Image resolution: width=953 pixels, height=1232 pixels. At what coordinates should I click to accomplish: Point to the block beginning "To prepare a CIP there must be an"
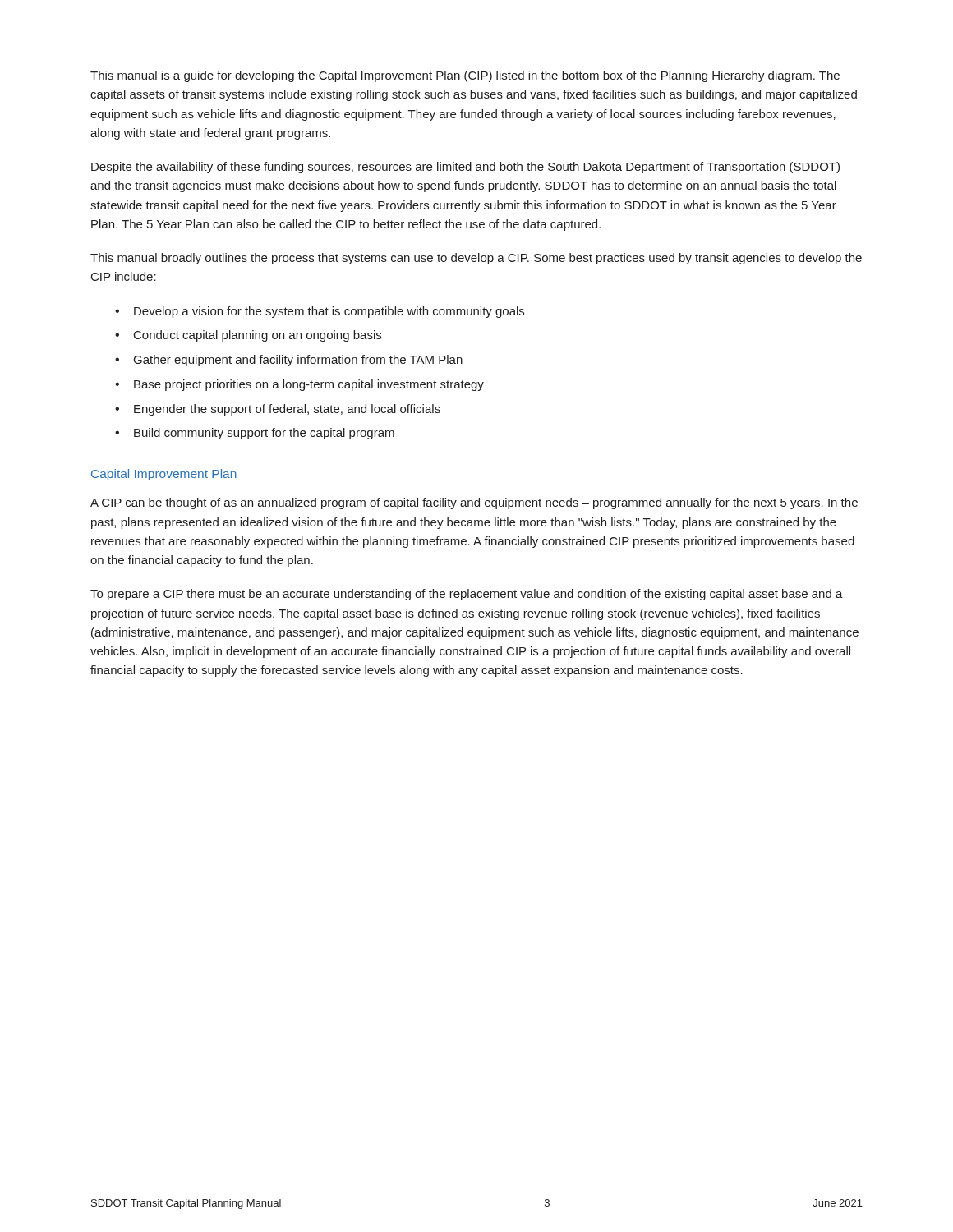[475, 632]
